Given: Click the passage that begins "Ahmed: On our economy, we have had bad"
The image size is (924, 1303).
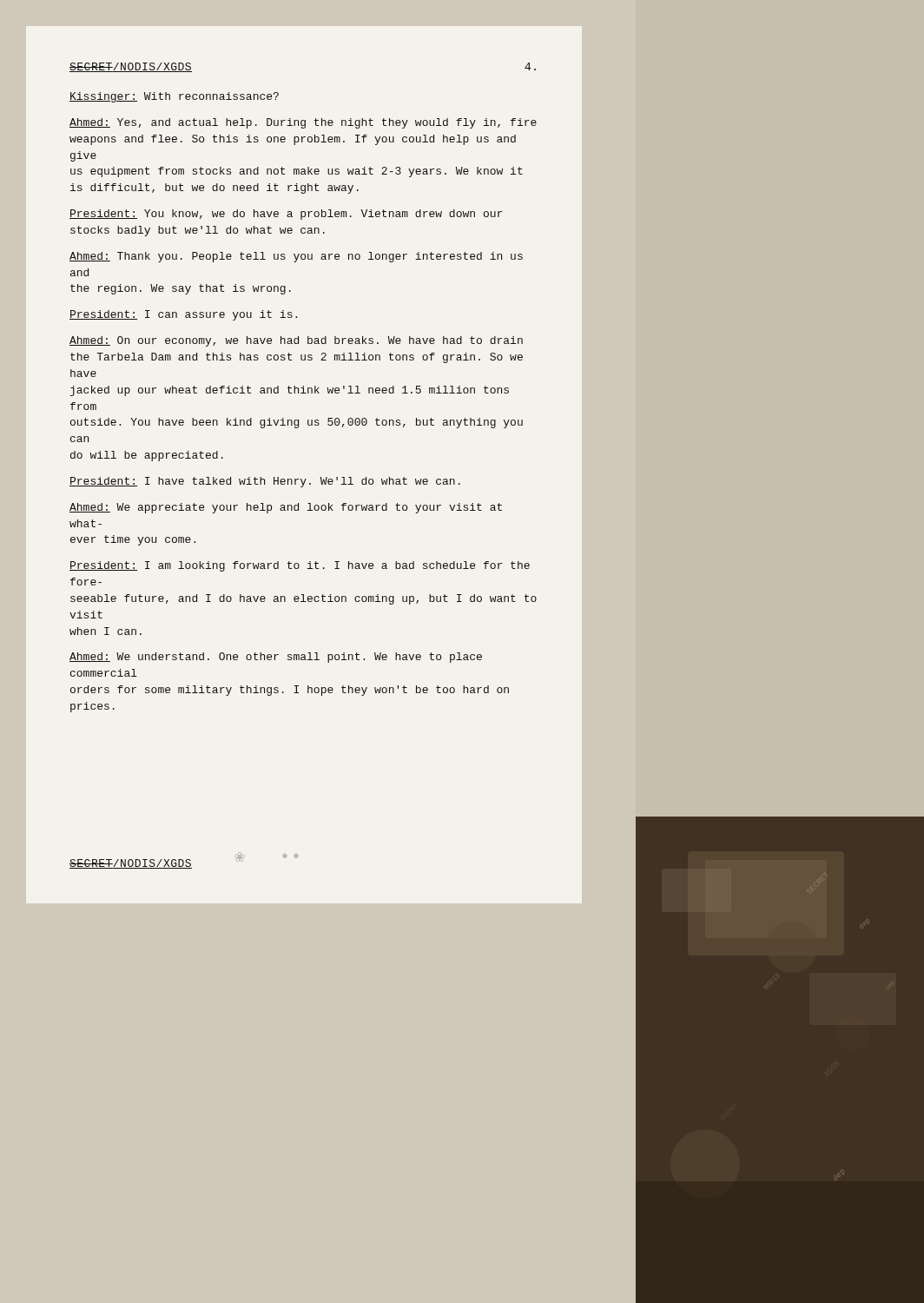Looking at the screenshot, I should click(x=296, y=398).
